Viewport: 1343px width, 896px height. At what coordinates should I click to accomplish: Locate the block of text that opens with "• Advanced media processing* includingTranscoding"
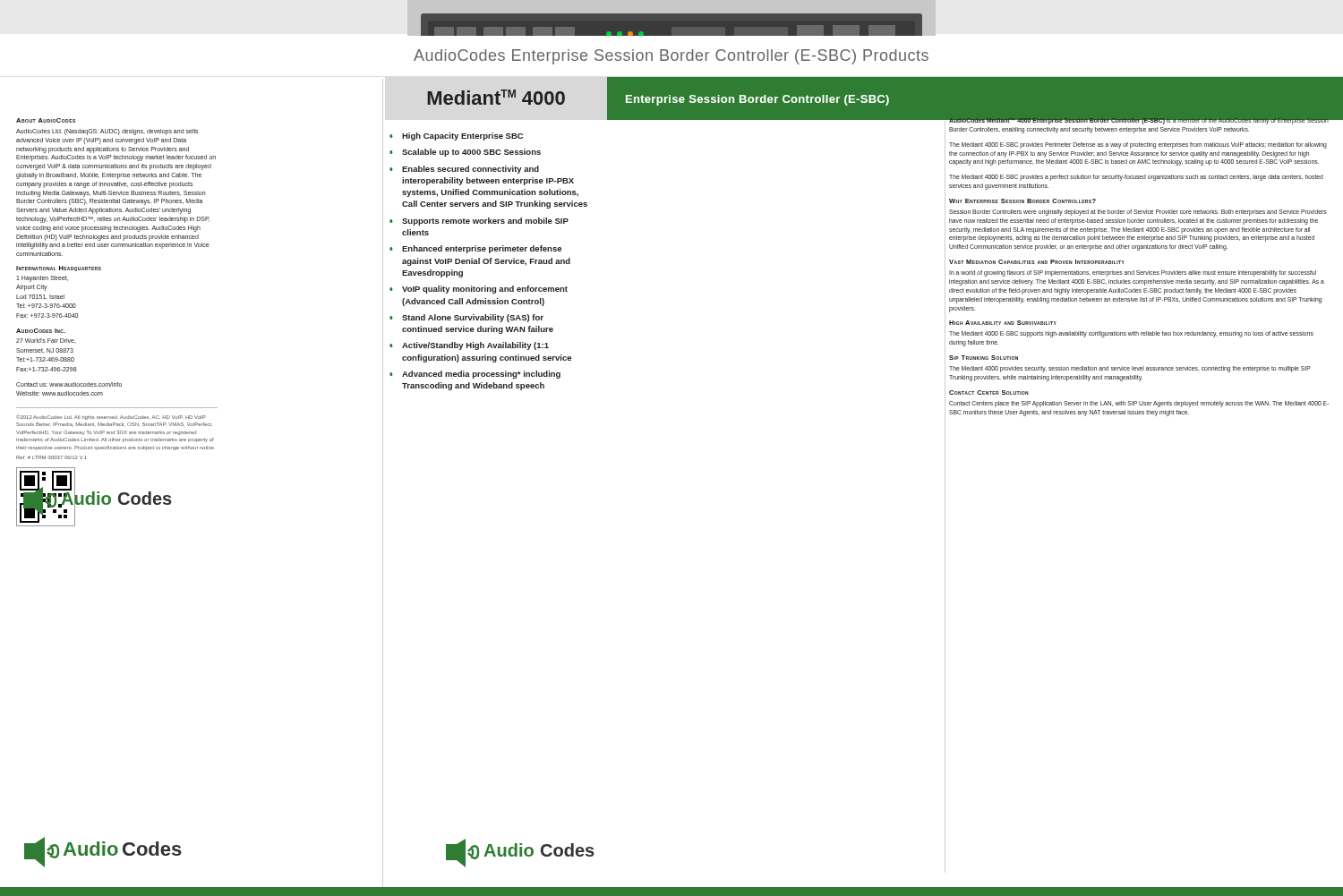[475, 379]
